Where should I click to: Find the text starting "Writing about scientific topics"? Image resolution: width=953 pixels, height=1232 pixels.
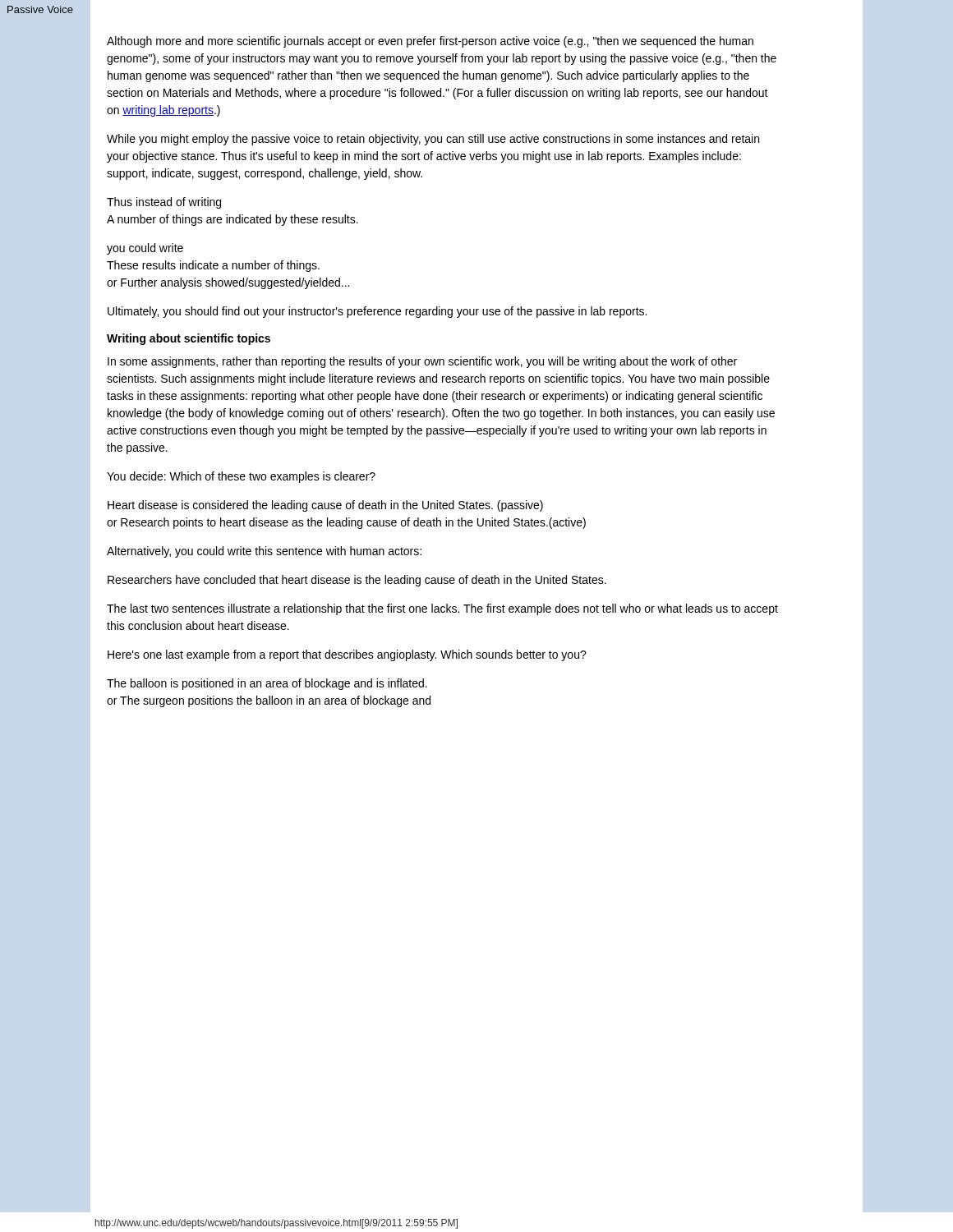(x=189, y=338)
